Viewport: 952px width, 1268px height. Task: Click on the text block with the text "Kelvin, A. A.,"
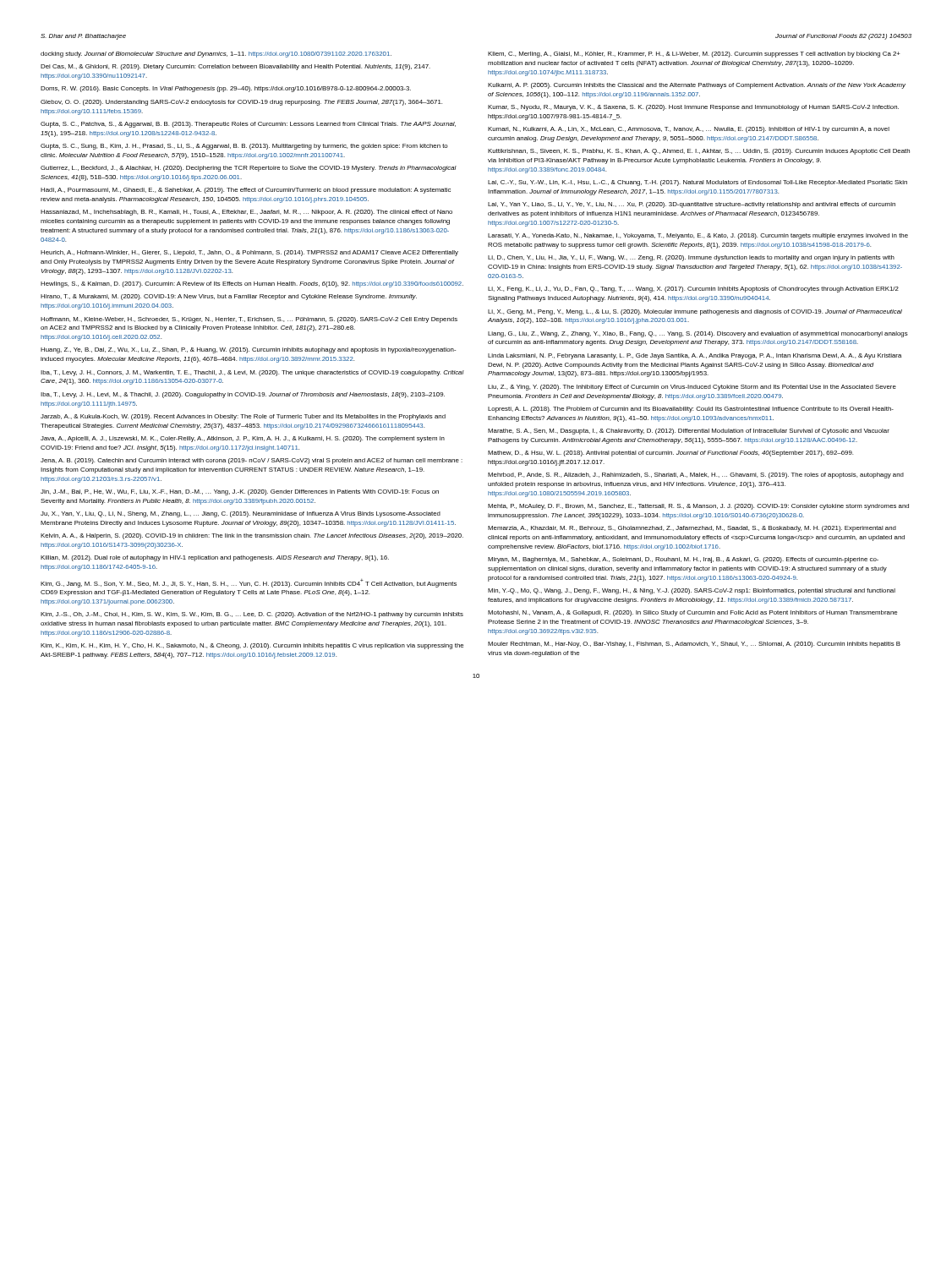(x=252, y=540)
